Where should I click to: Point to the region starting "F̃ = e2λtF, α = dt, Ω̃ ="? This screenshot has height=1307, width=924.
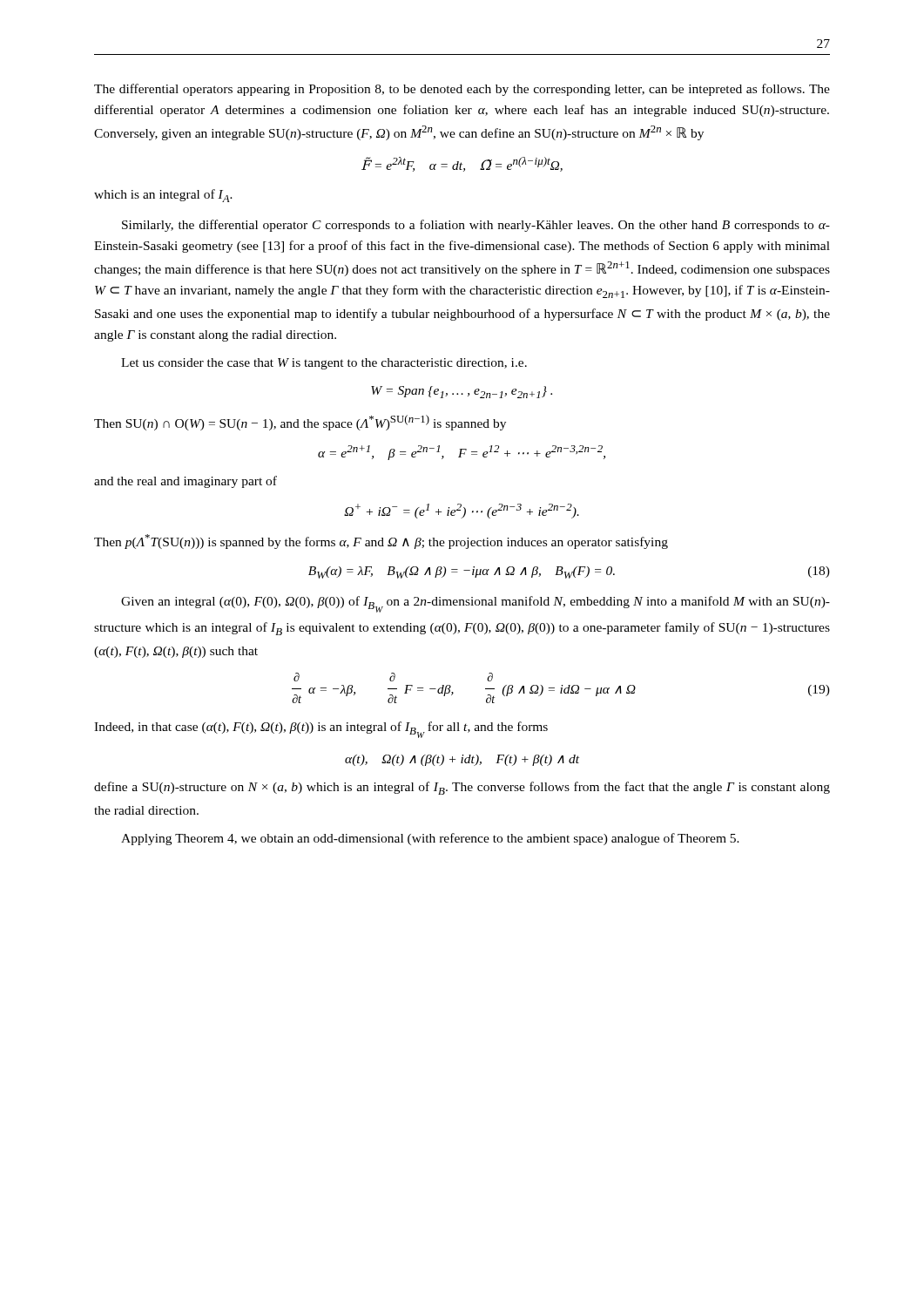(x=462, y=163)
